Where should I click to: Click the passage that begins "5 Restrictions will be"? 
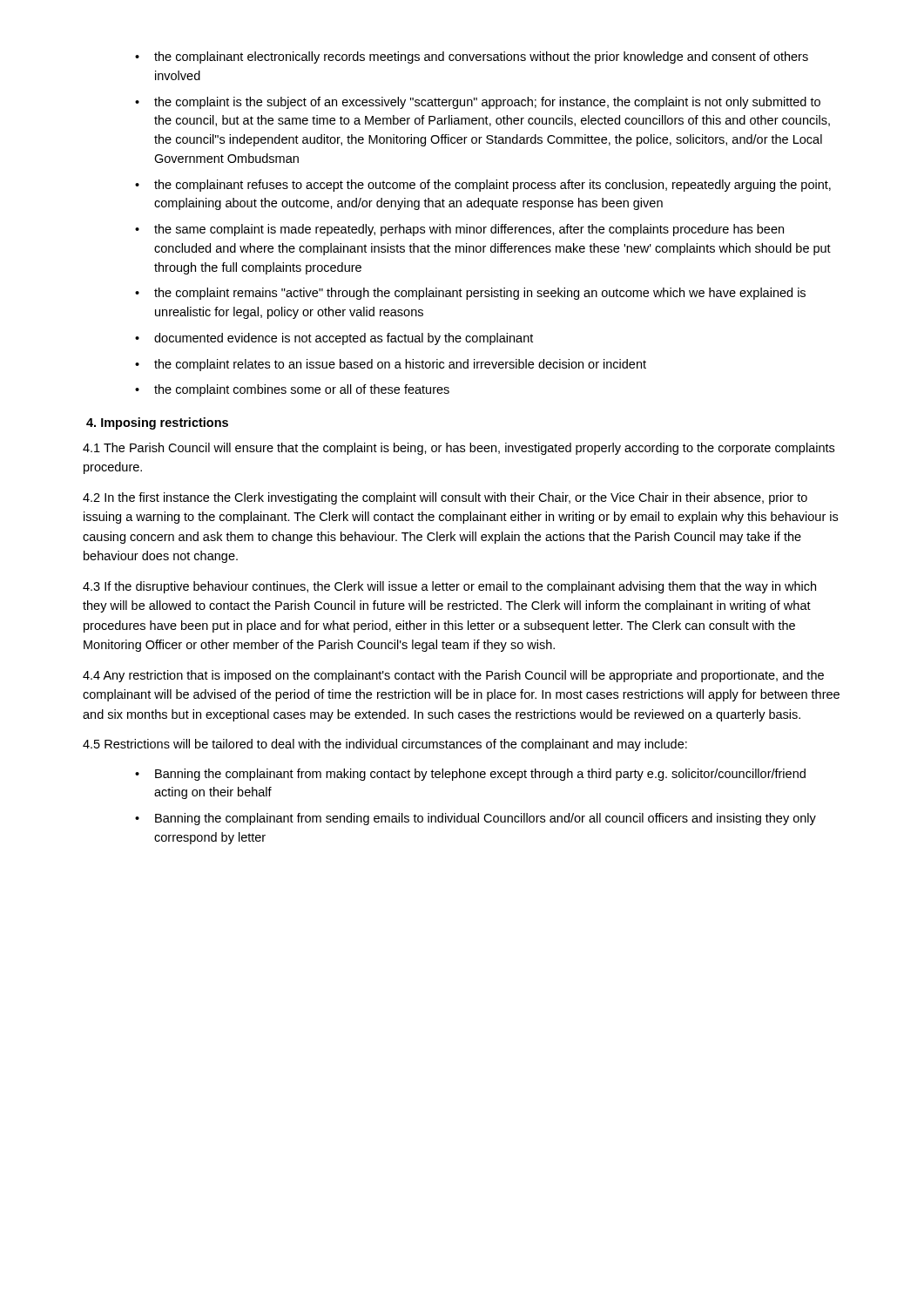pyautogui.click(x=385, y=744)
